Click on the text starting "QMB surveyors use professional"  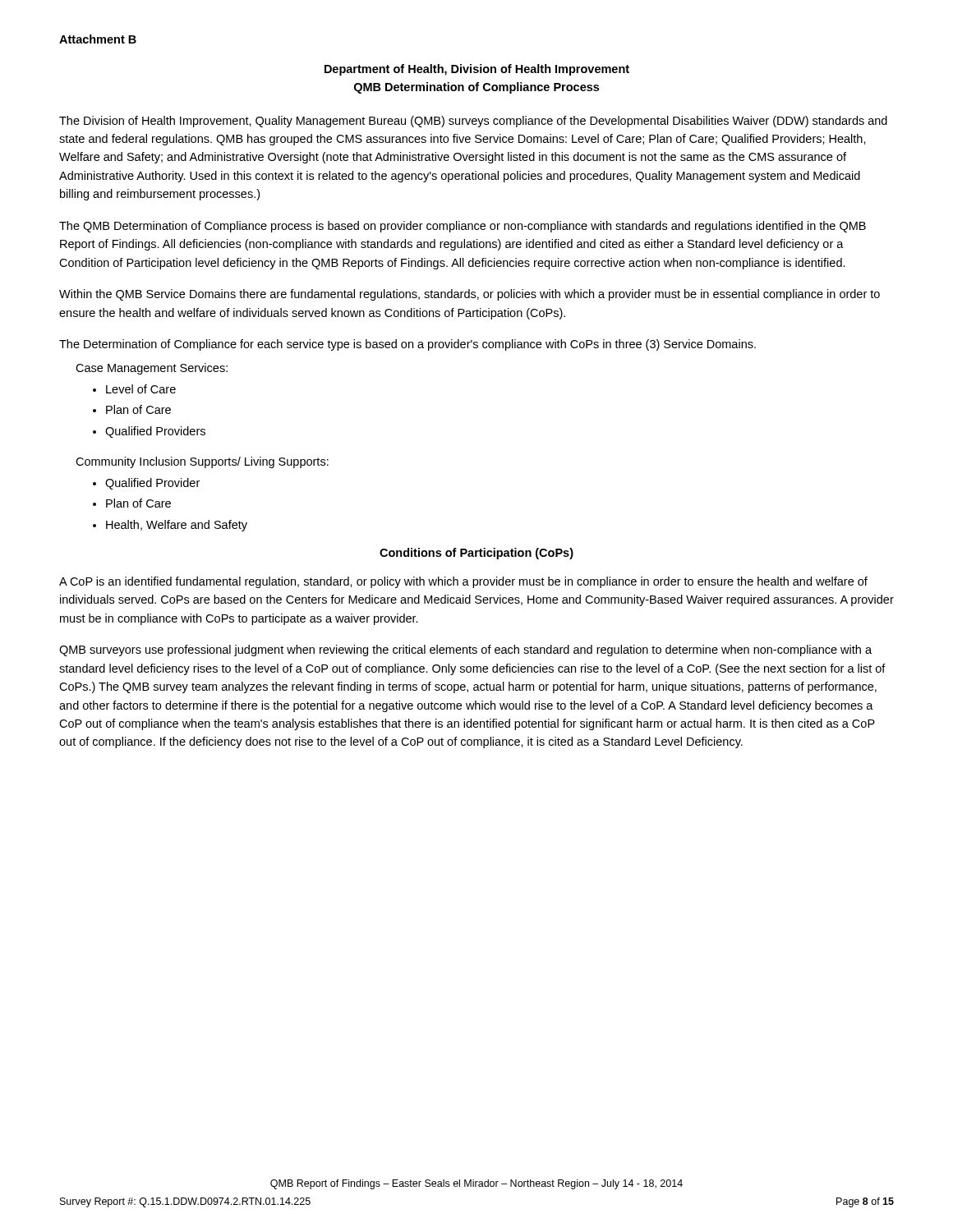click(x=472, y=696)
